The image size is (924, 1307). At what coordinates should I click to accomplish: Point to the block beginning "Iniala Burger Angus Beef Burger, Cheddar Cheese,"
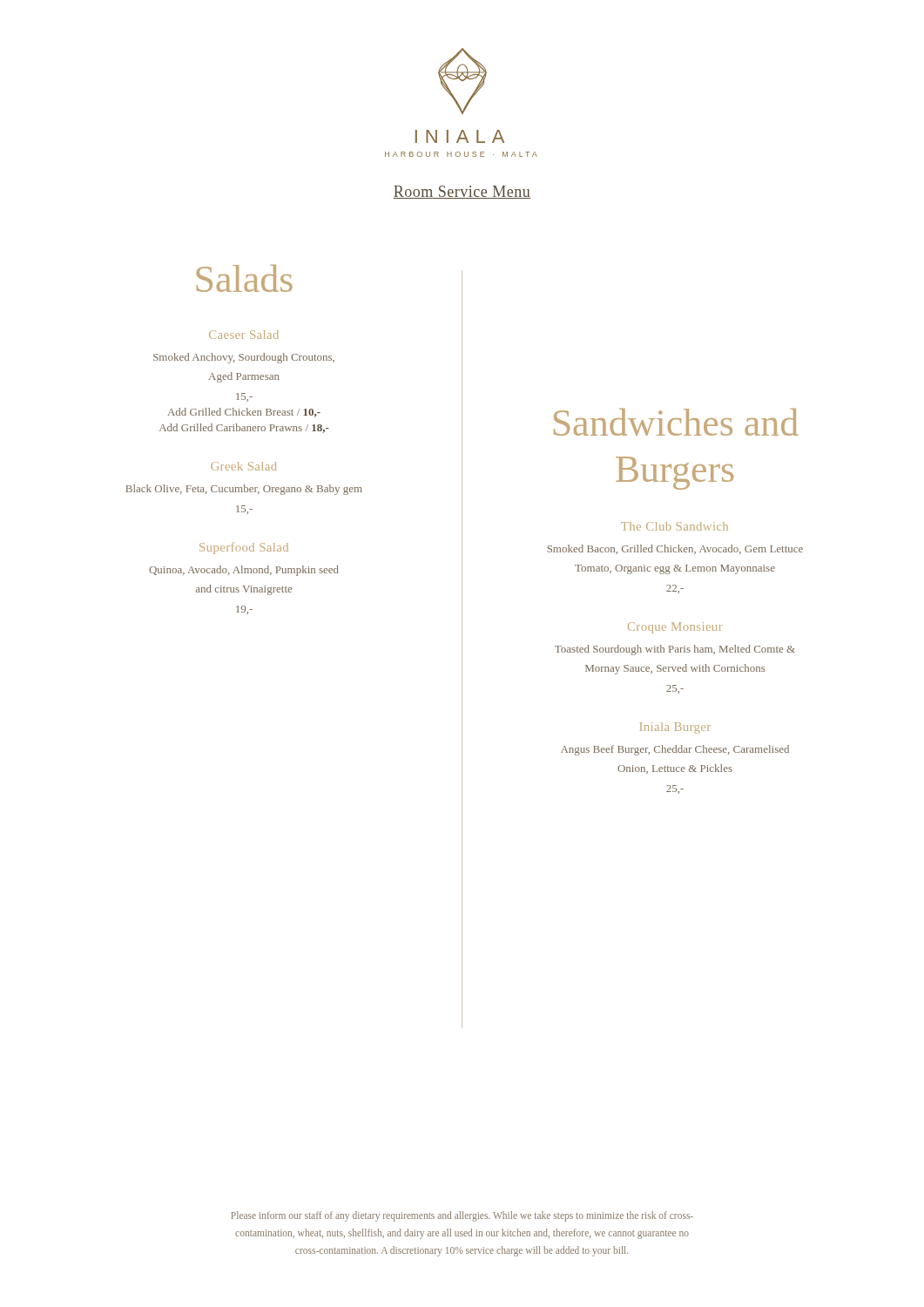coord(675,758)
